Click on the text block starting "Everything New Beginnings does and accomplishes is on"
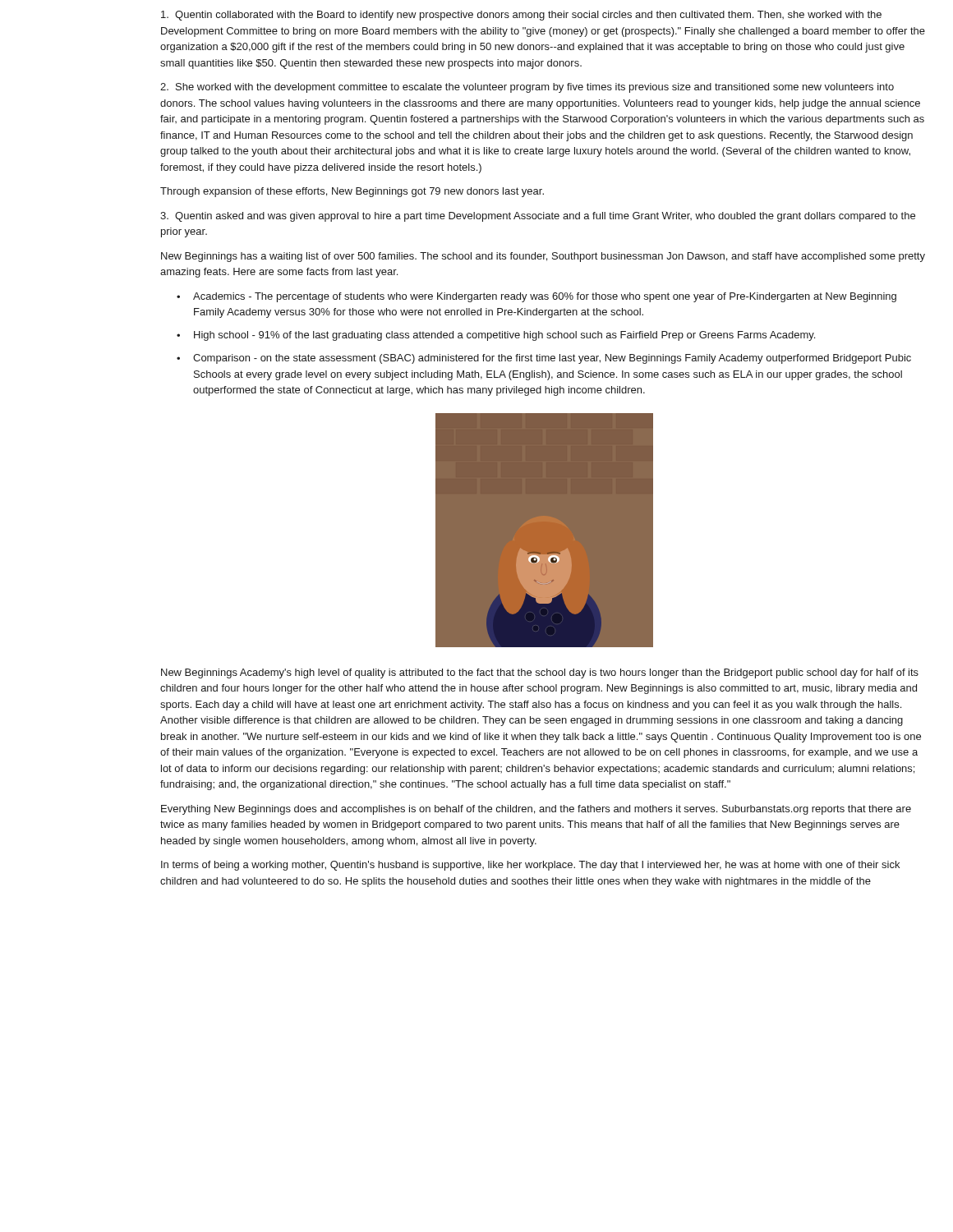Screen dimensions: 1232x953 (x=536, y=824)
